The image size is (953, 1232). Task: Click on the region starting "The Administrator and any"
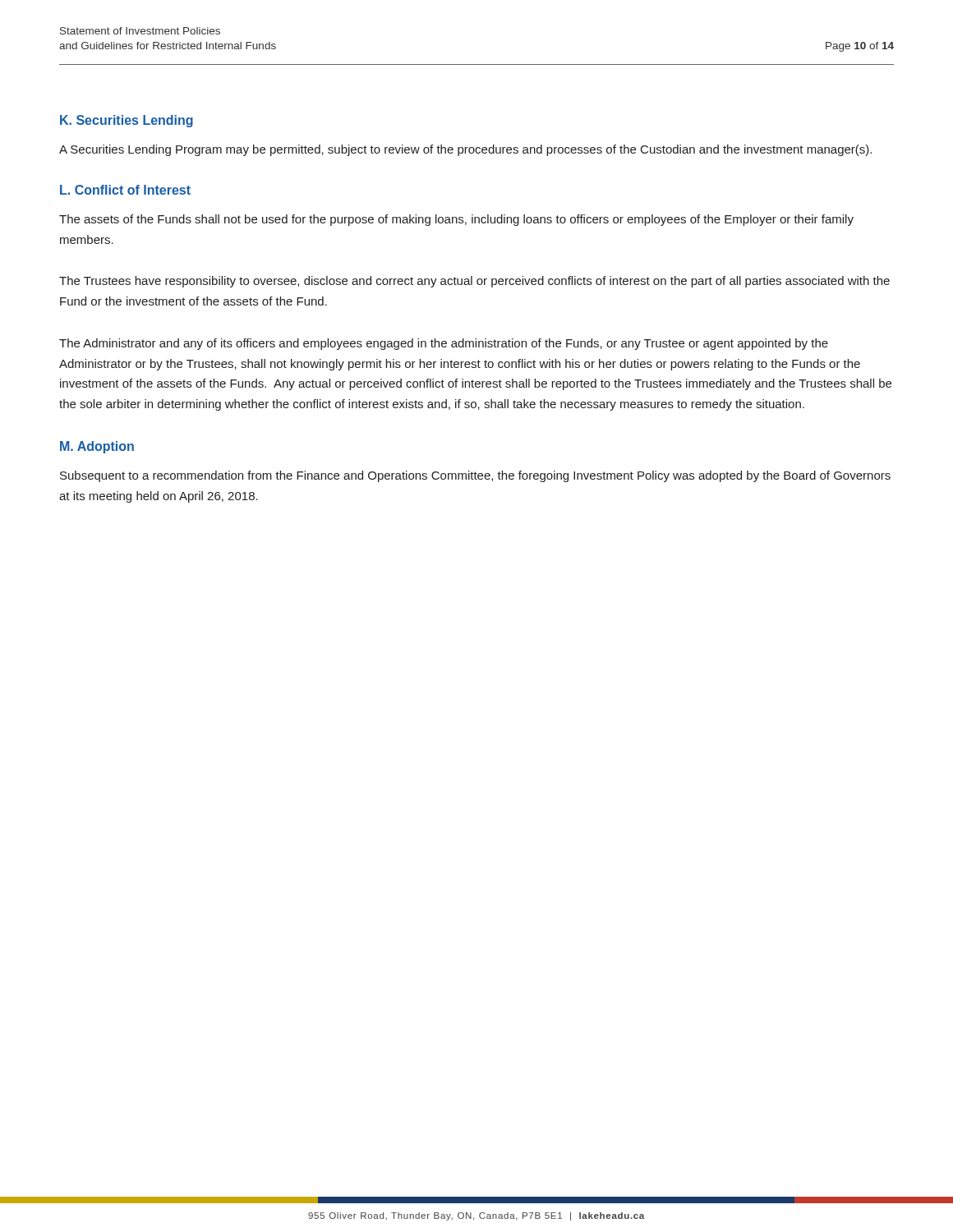[476, 373]
